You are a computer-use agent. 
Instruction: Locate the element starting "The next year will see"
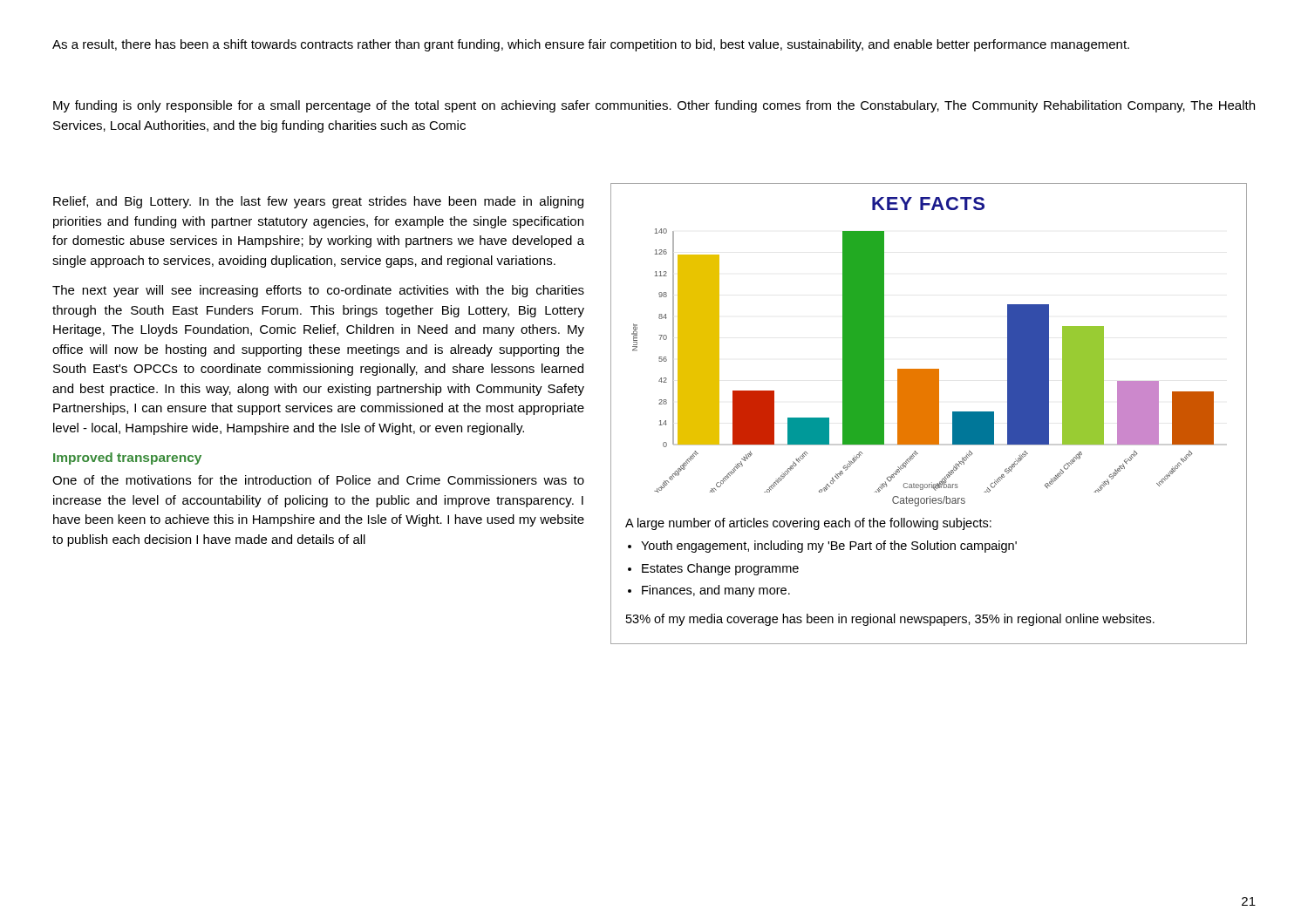[x=318, y=359]
